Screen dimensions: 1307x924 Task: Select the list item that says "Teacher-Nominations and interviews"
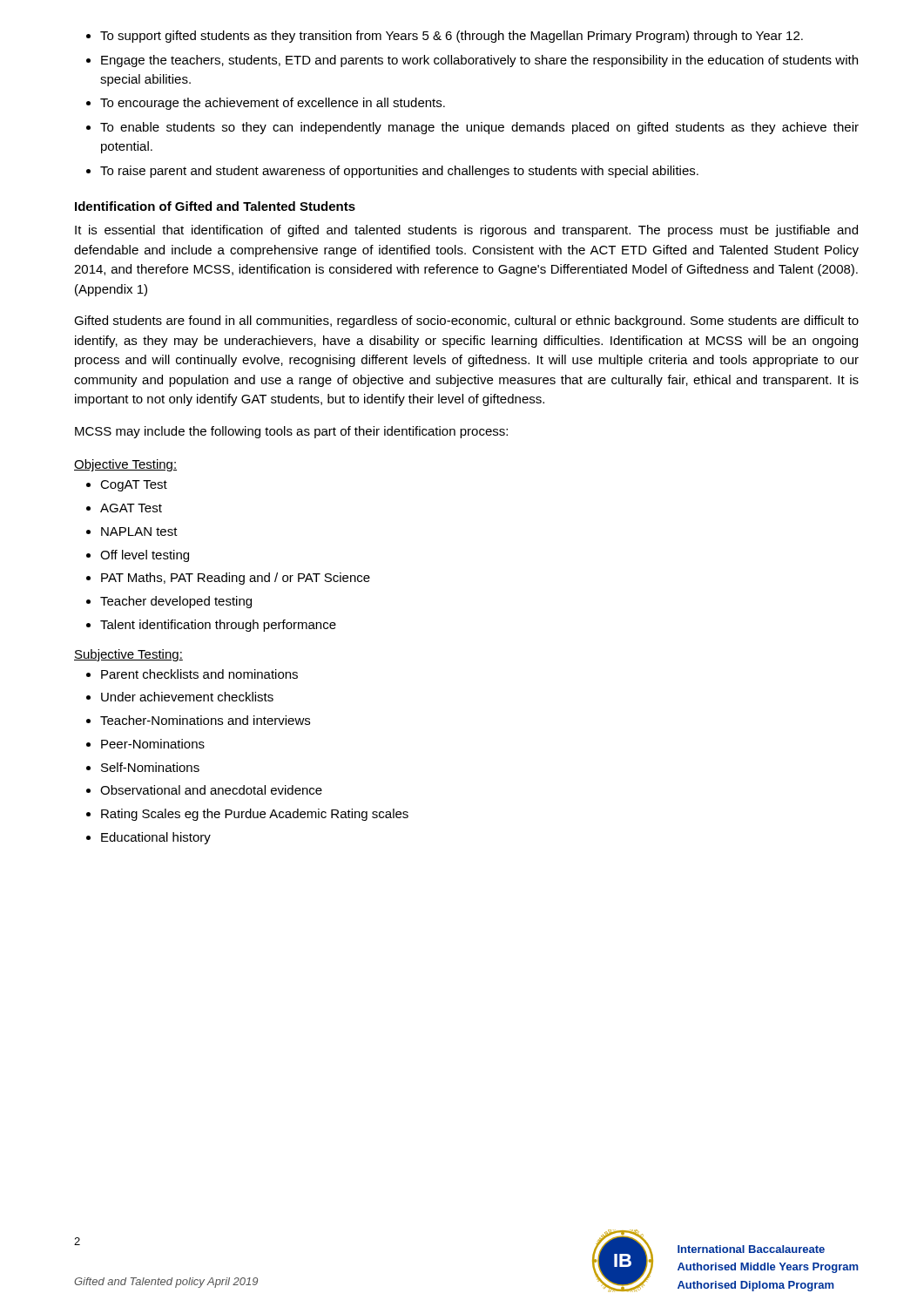(x=205, y=720)
